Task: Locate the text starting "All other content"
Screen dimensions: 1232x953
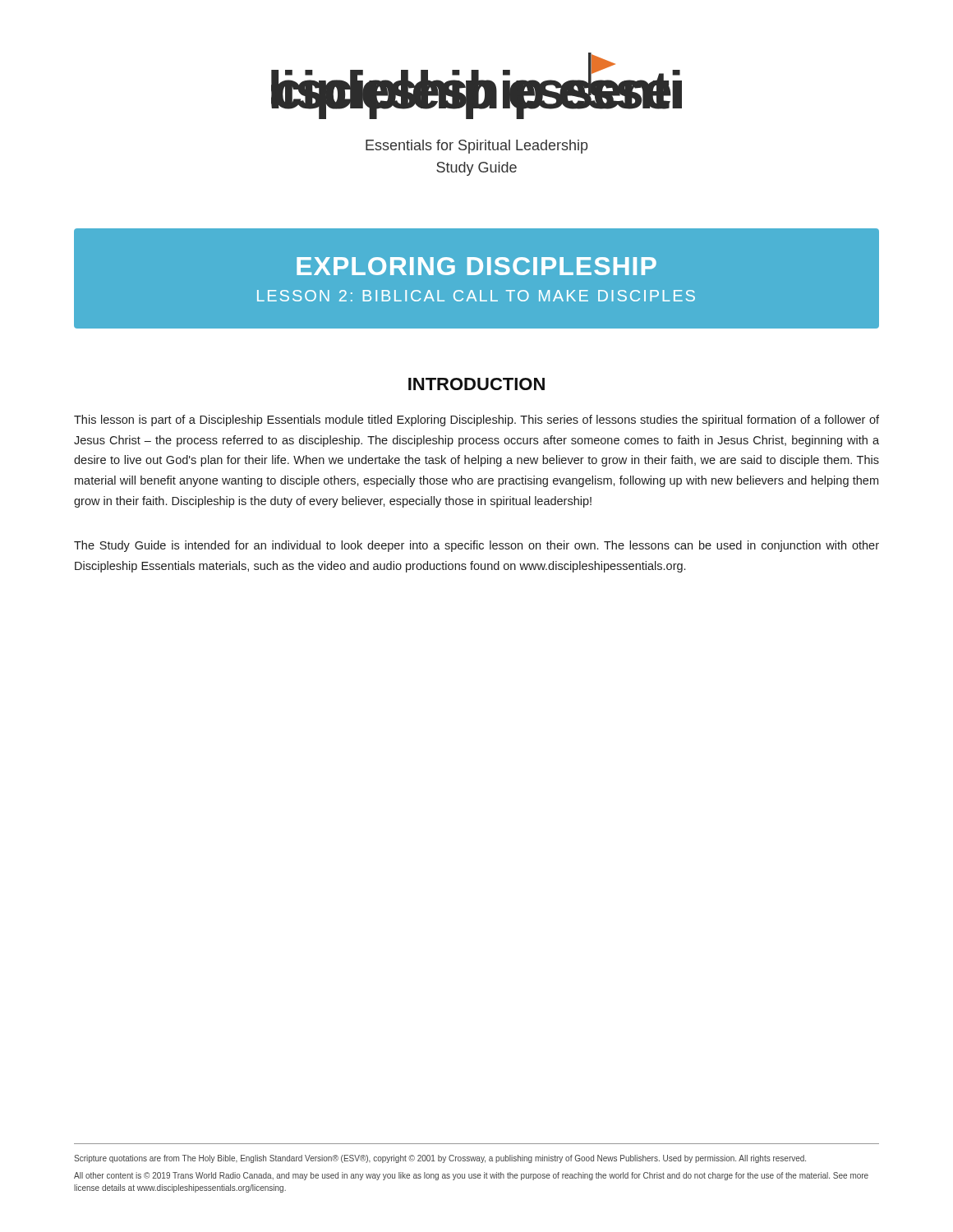Action: (471, 1182)
